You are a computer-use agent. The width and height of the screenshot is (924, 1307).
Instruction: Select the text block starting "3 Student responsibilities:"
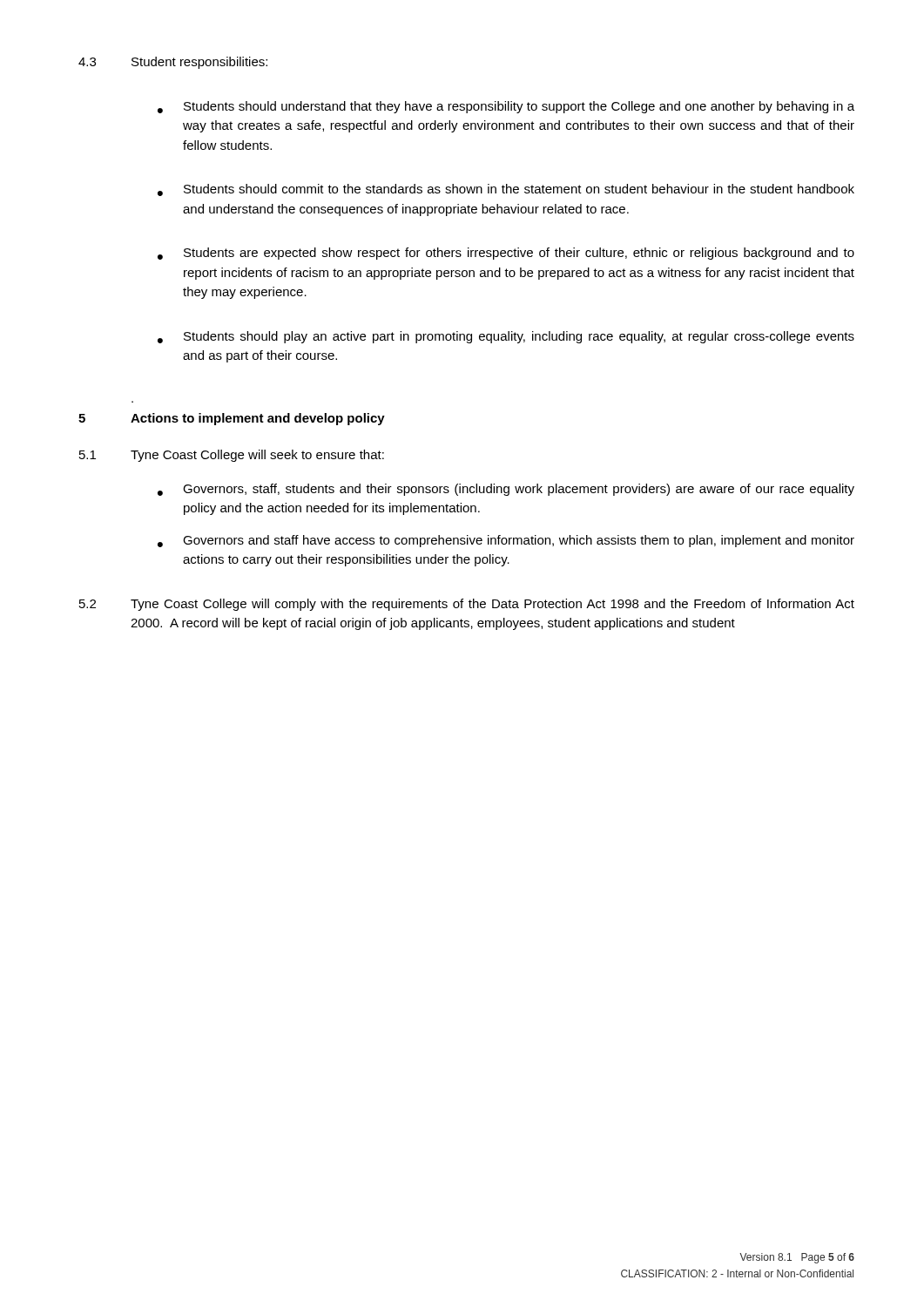pos(173,62)
